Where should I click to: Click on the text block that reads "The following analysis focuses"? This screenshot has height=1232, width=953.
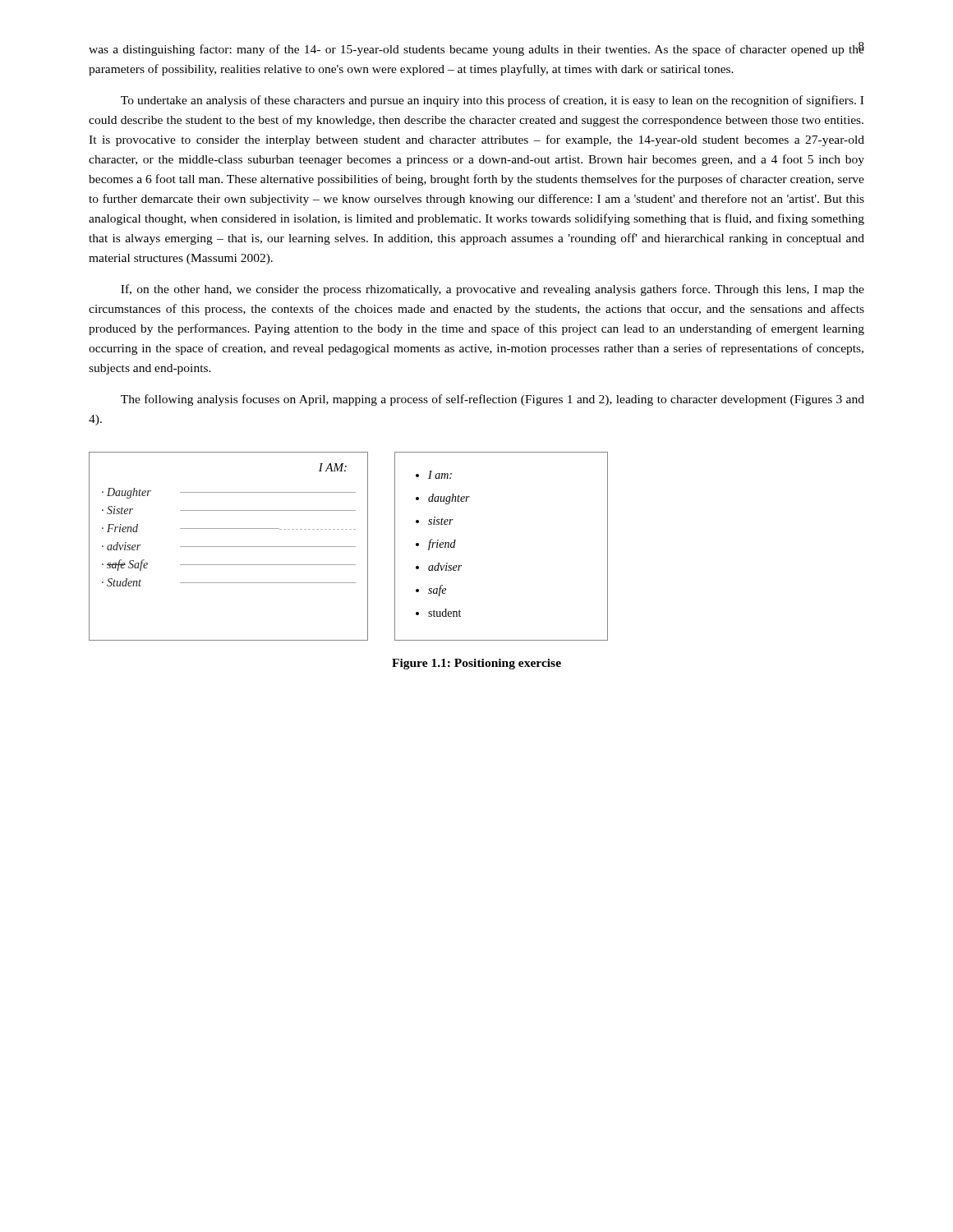click(x=476, y=409)
